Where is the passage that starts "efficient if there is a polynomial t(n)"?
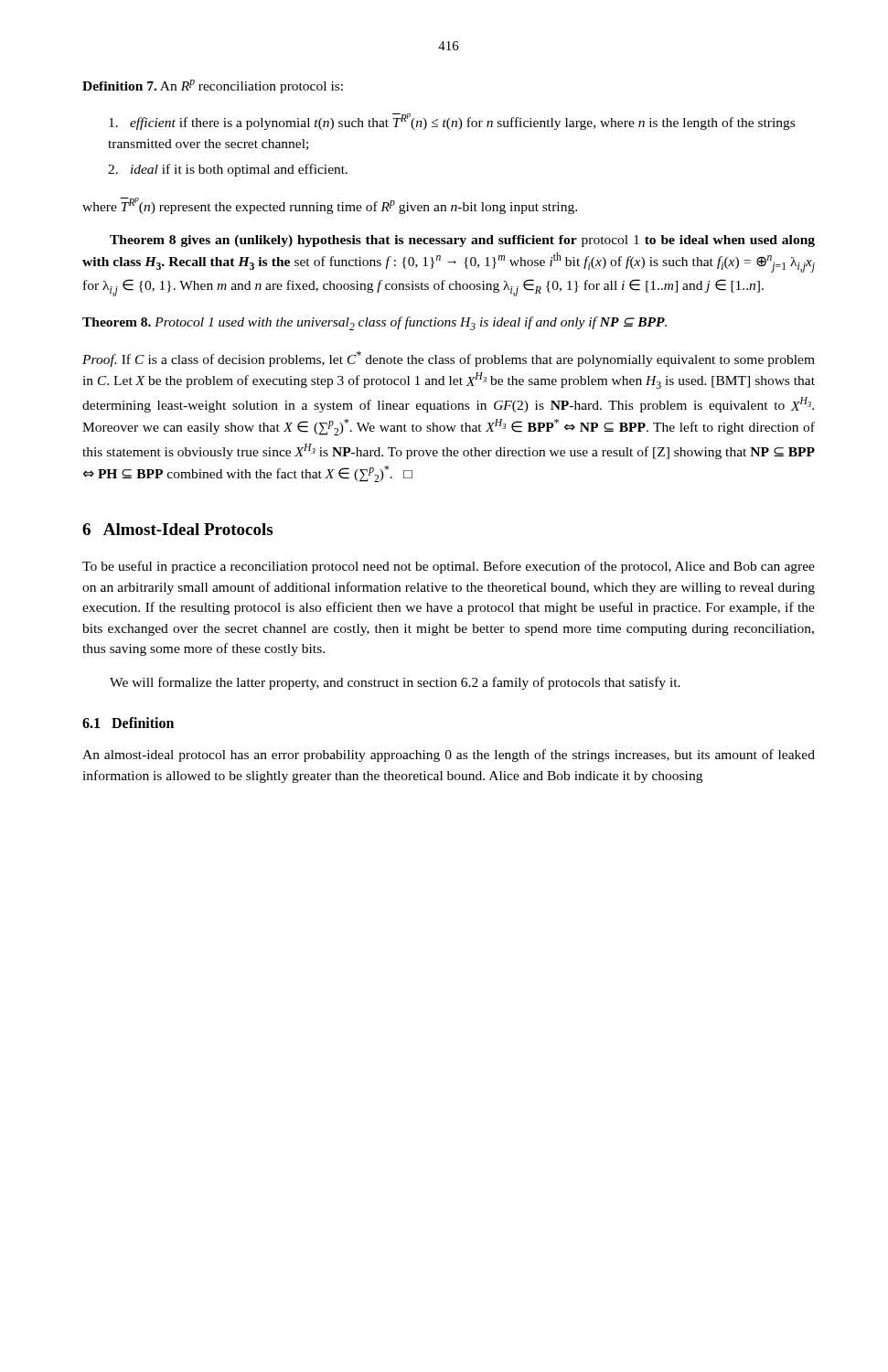The width and height of the screenshot is (888, 1372). pyautogui.click(x=452, y=130)
